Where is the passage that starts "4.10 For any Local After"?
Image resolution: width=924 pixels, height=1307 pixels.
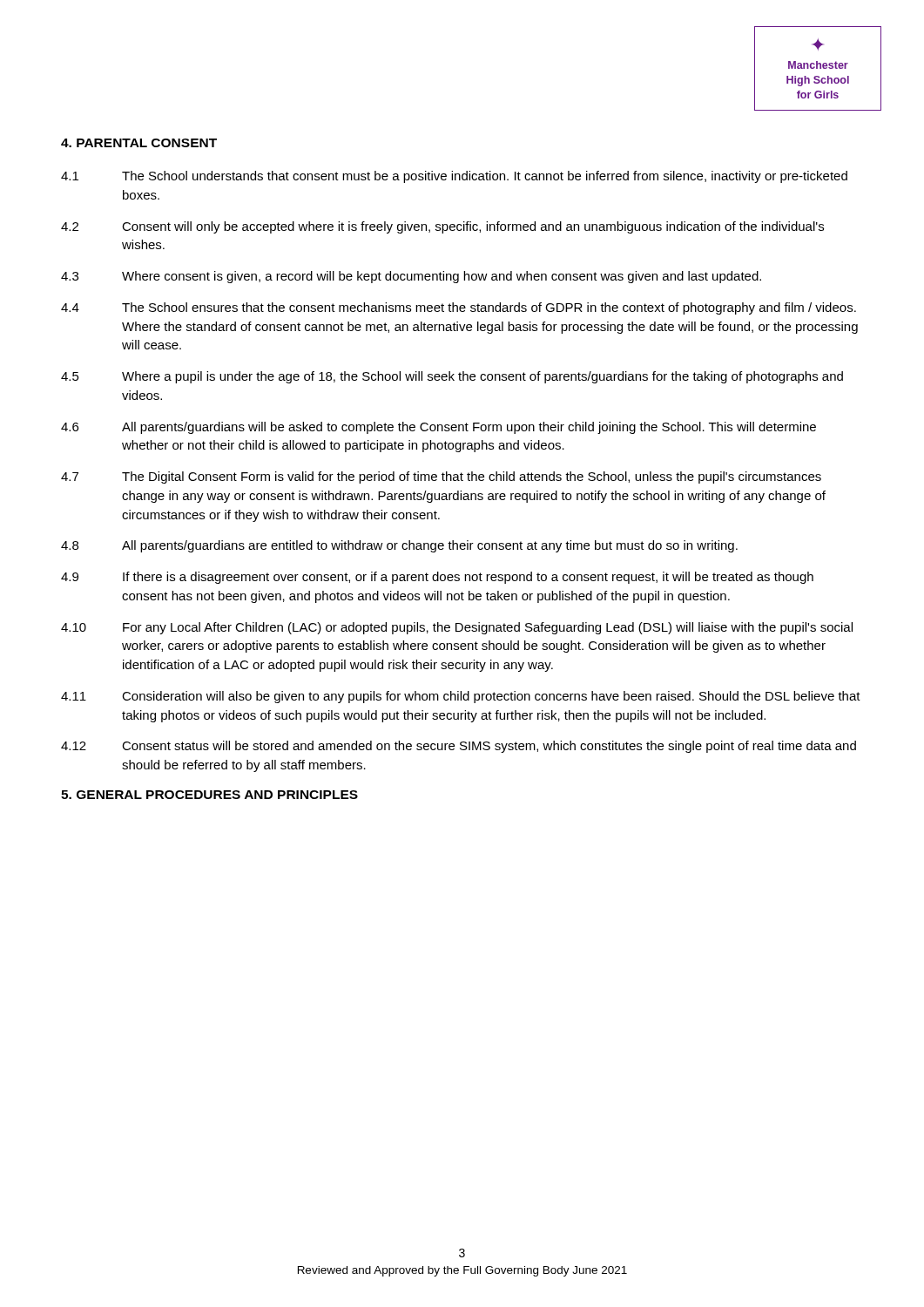[x=462, y=646]
